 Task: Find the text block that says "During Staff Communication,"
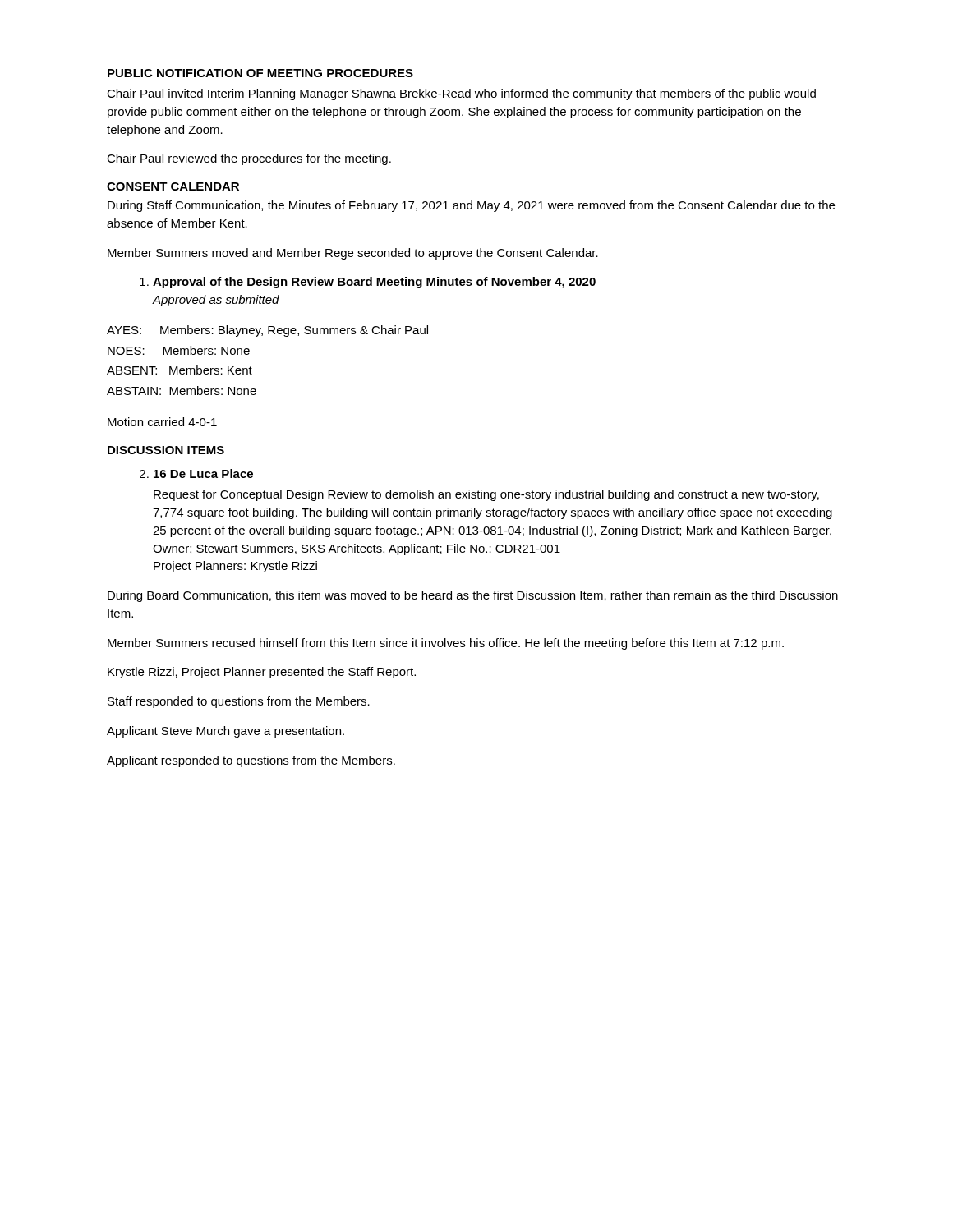(x=471, y=214)
